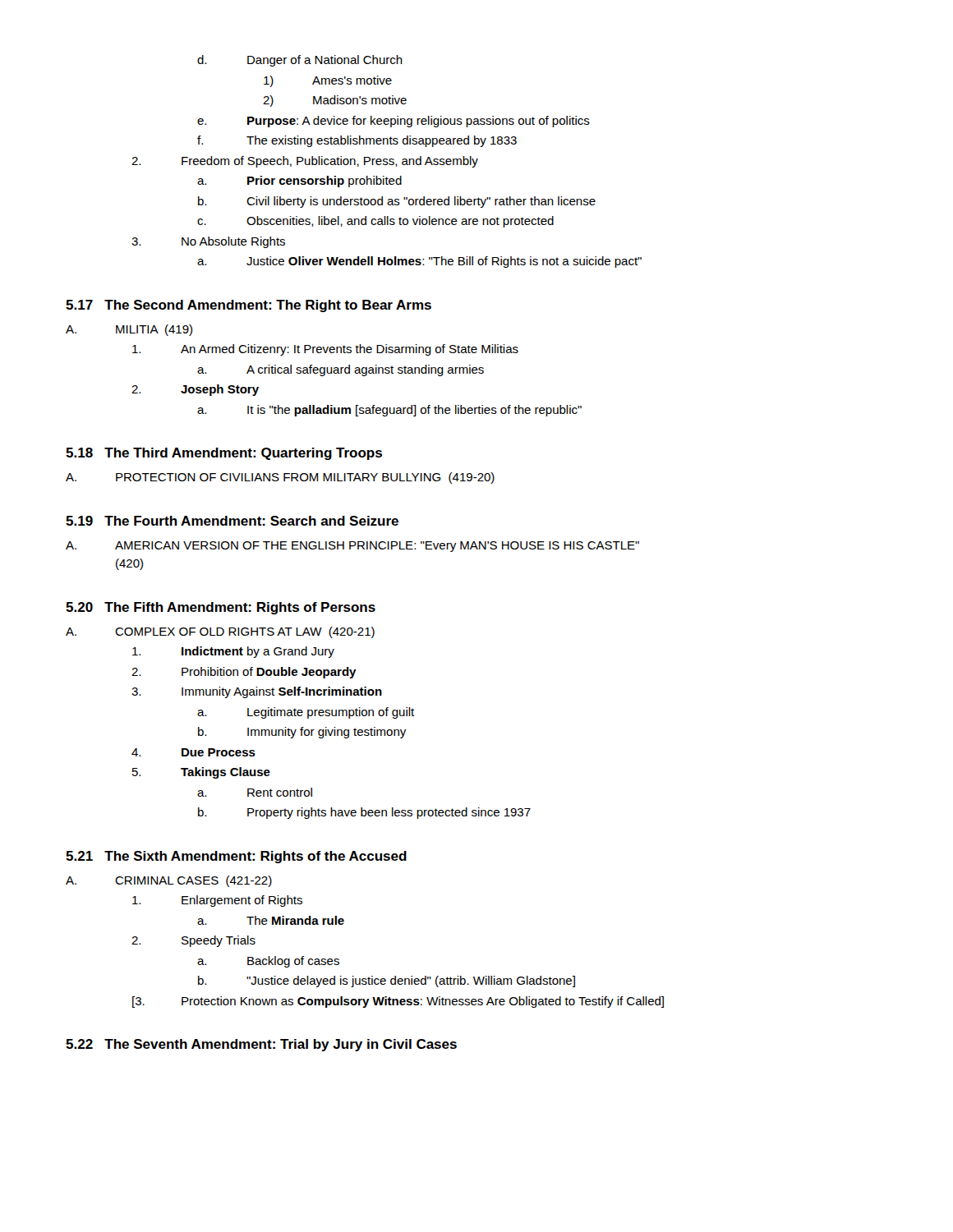Find the section header with the text "5.17 The Second Amendment:"
953x1232 pixels.
tap(249, 305)
